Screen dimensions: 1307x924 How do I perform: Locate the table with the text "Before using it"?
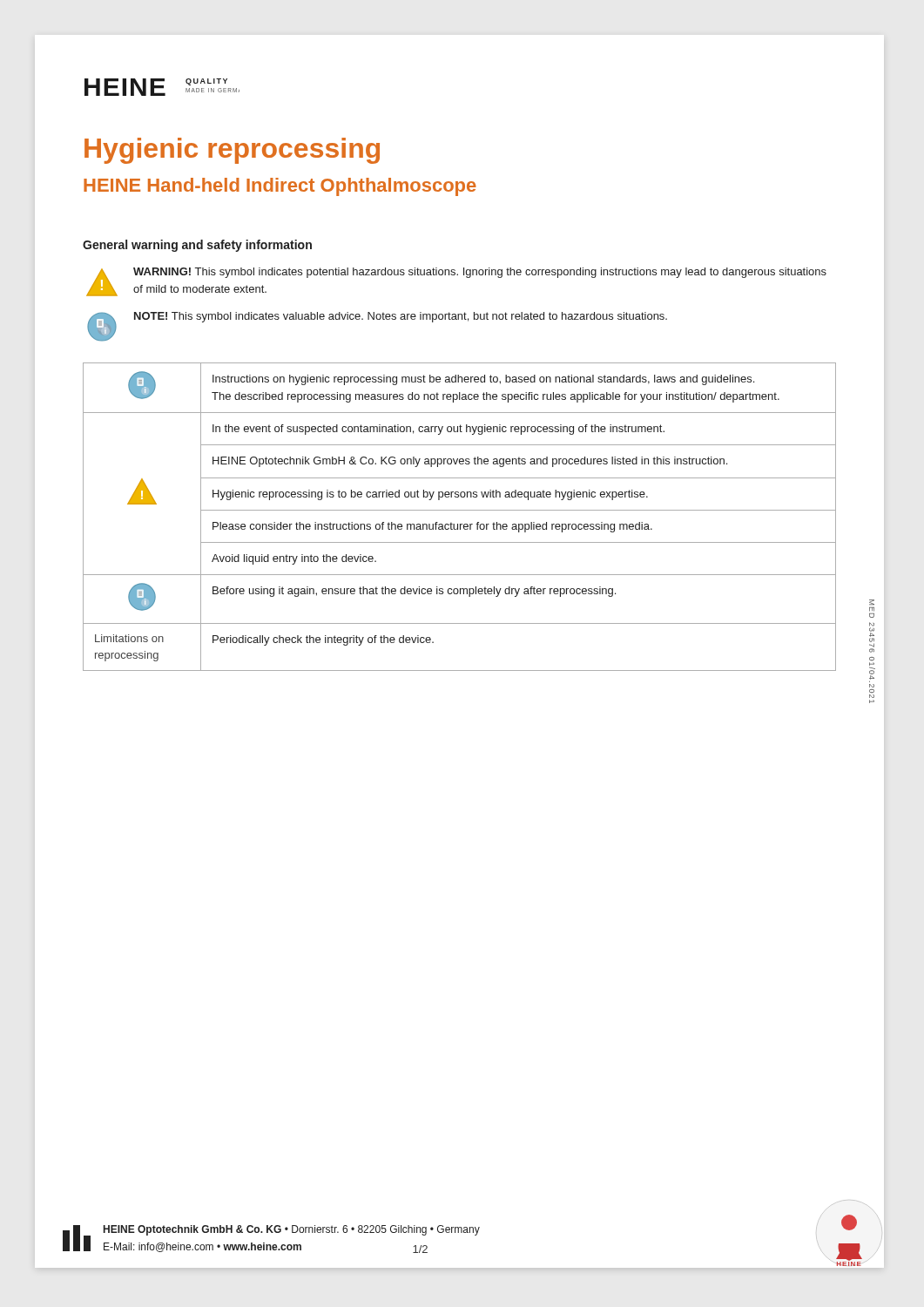(459, 517)
